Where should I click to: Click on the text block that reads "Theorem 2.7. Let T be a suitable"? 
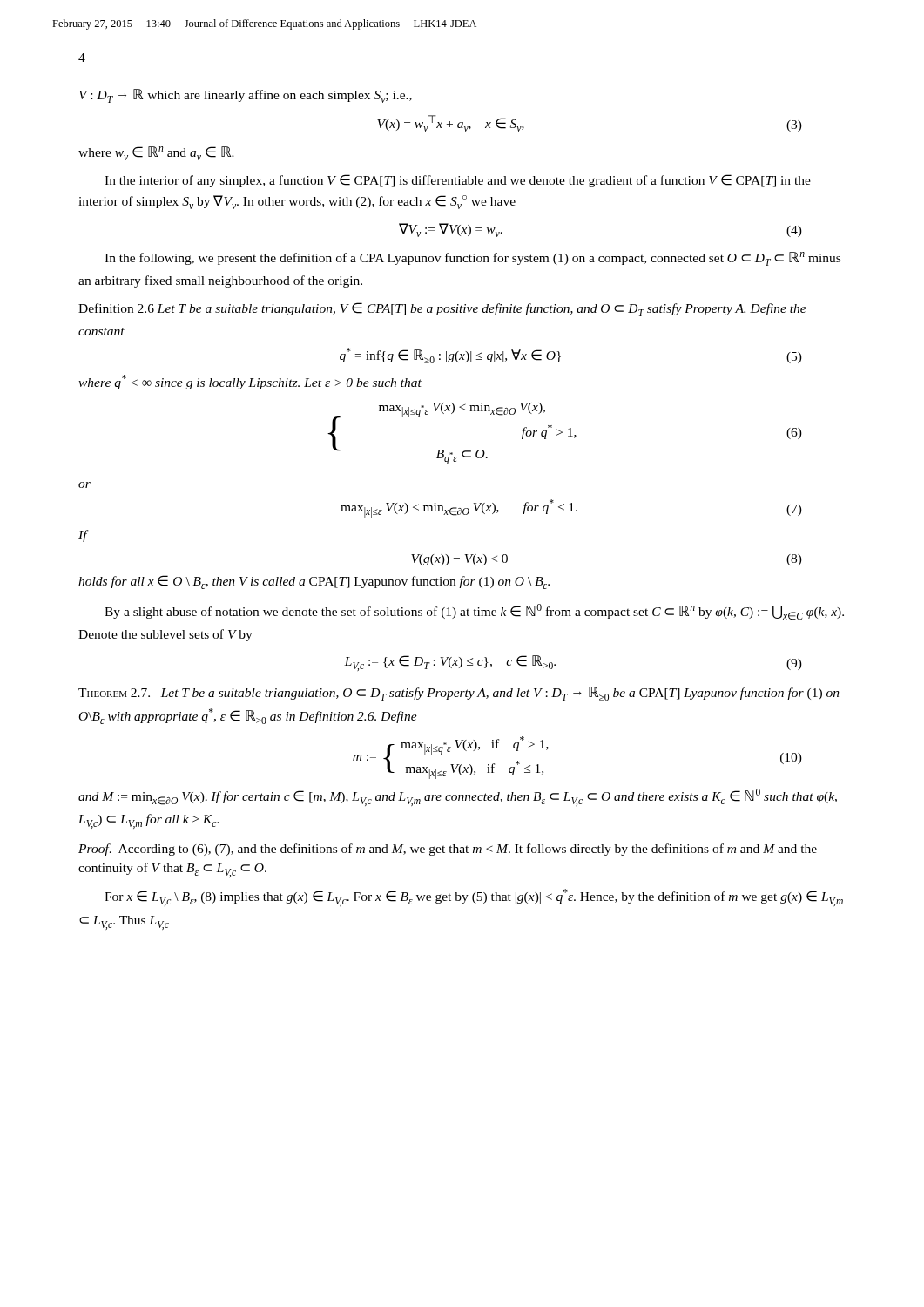click(x=459, y=706)
